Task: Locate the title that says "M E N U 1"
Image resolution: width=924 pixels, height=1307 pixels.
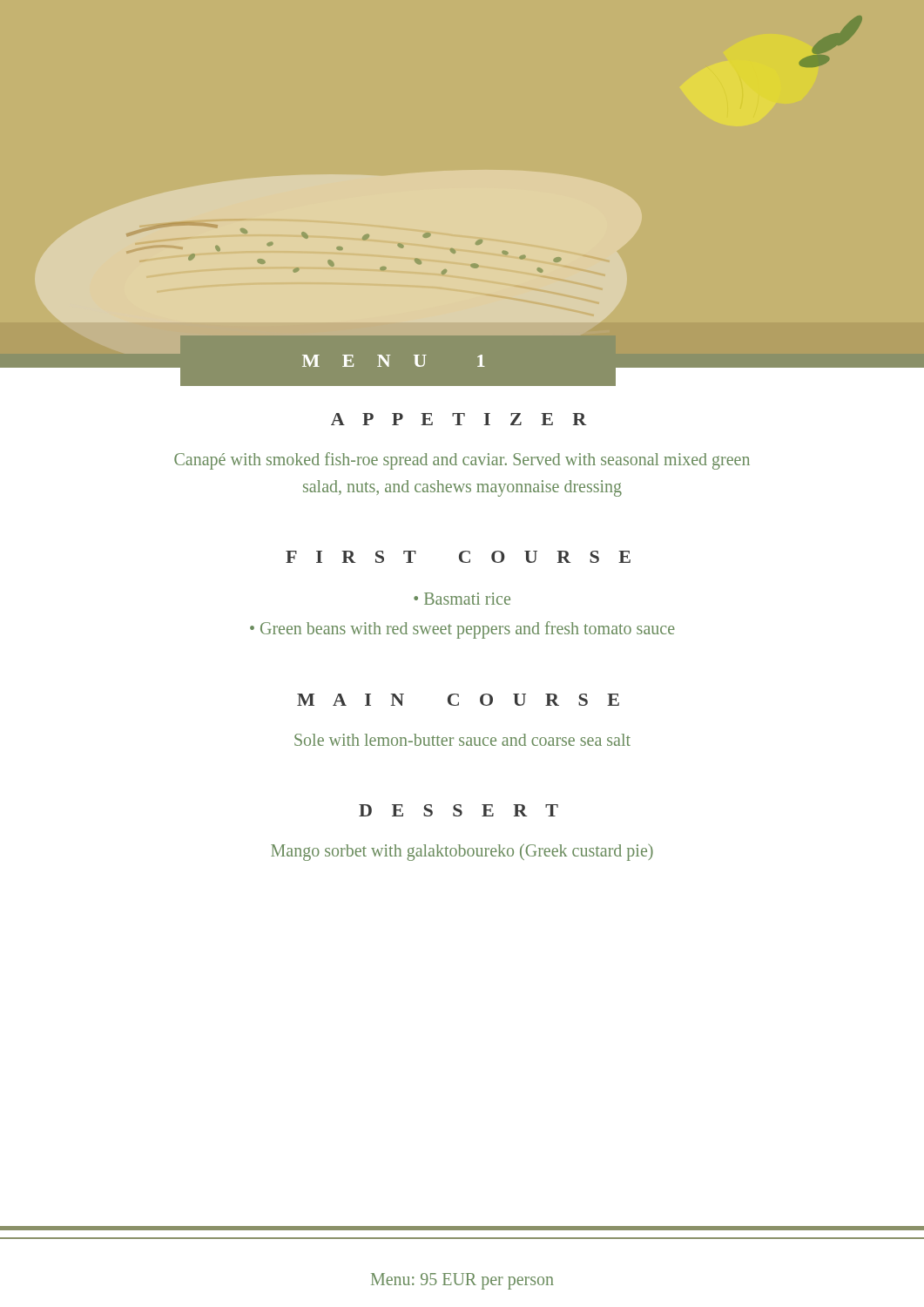Action: [398, 361]
